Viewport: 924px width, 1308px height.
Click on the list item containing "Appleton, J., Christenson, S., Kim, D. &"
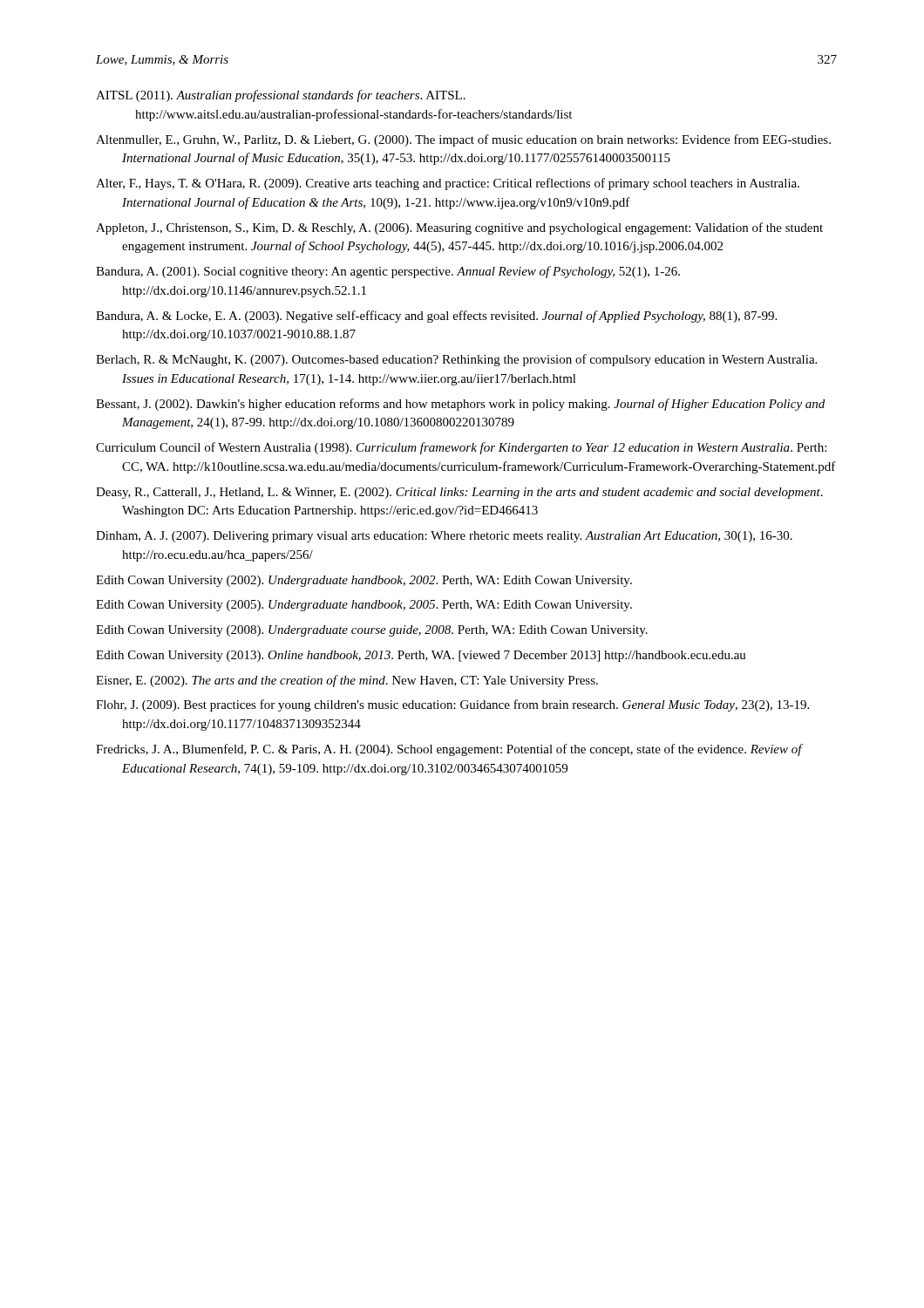tap(459, 237)
